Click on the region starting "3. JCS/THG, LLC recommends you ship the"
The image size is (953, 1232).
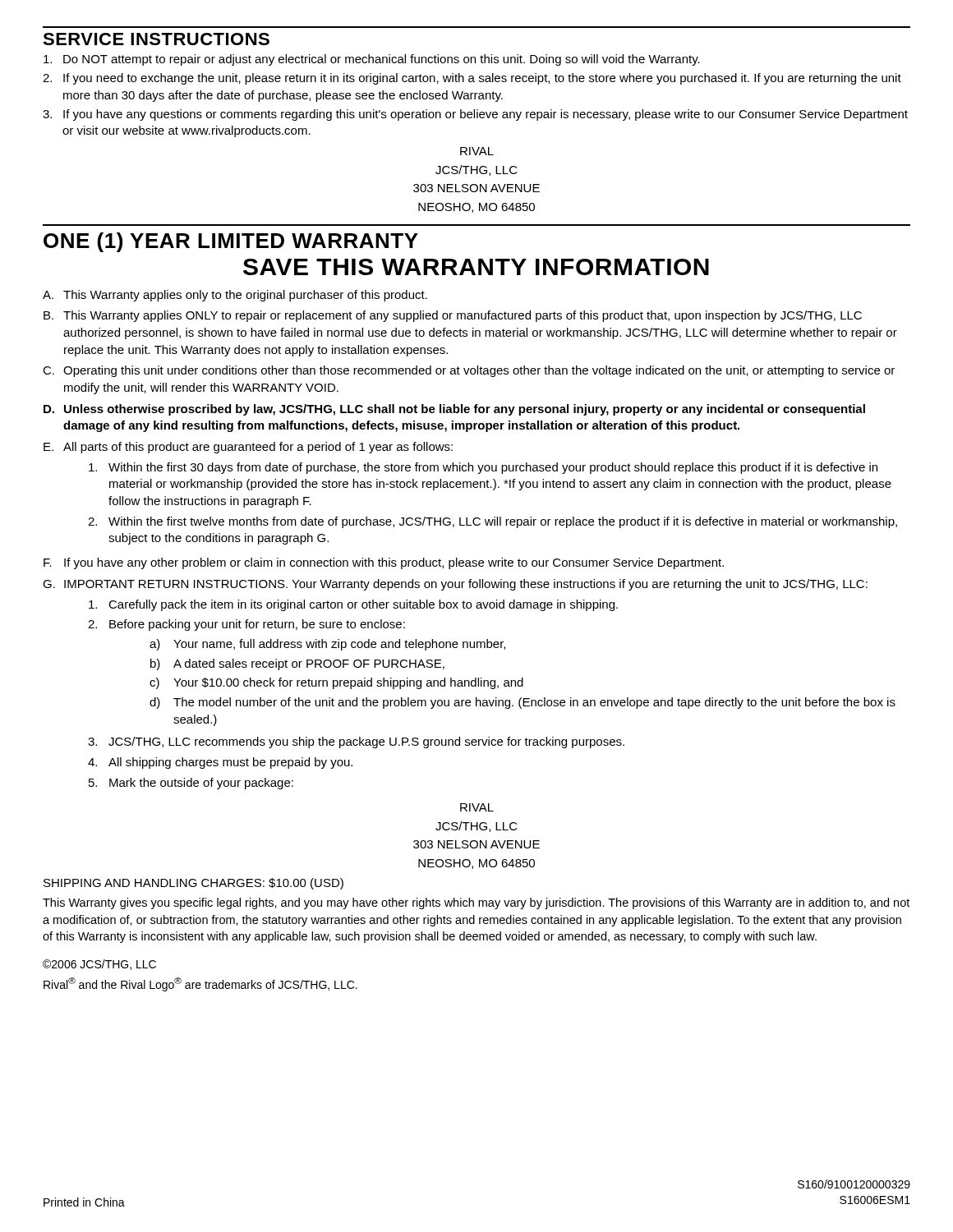tap(357, 742)
